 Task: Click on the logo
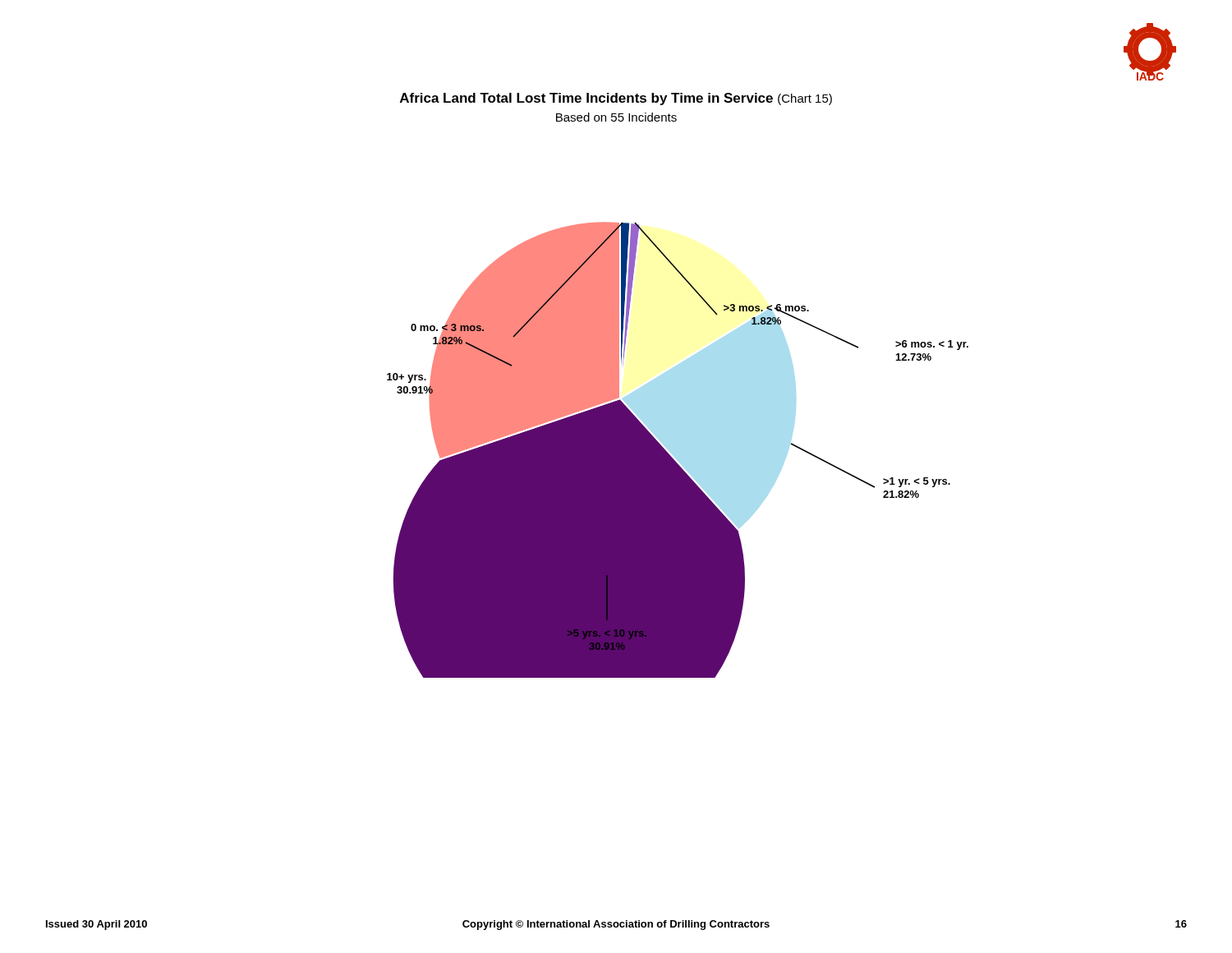click(1150, 54)
